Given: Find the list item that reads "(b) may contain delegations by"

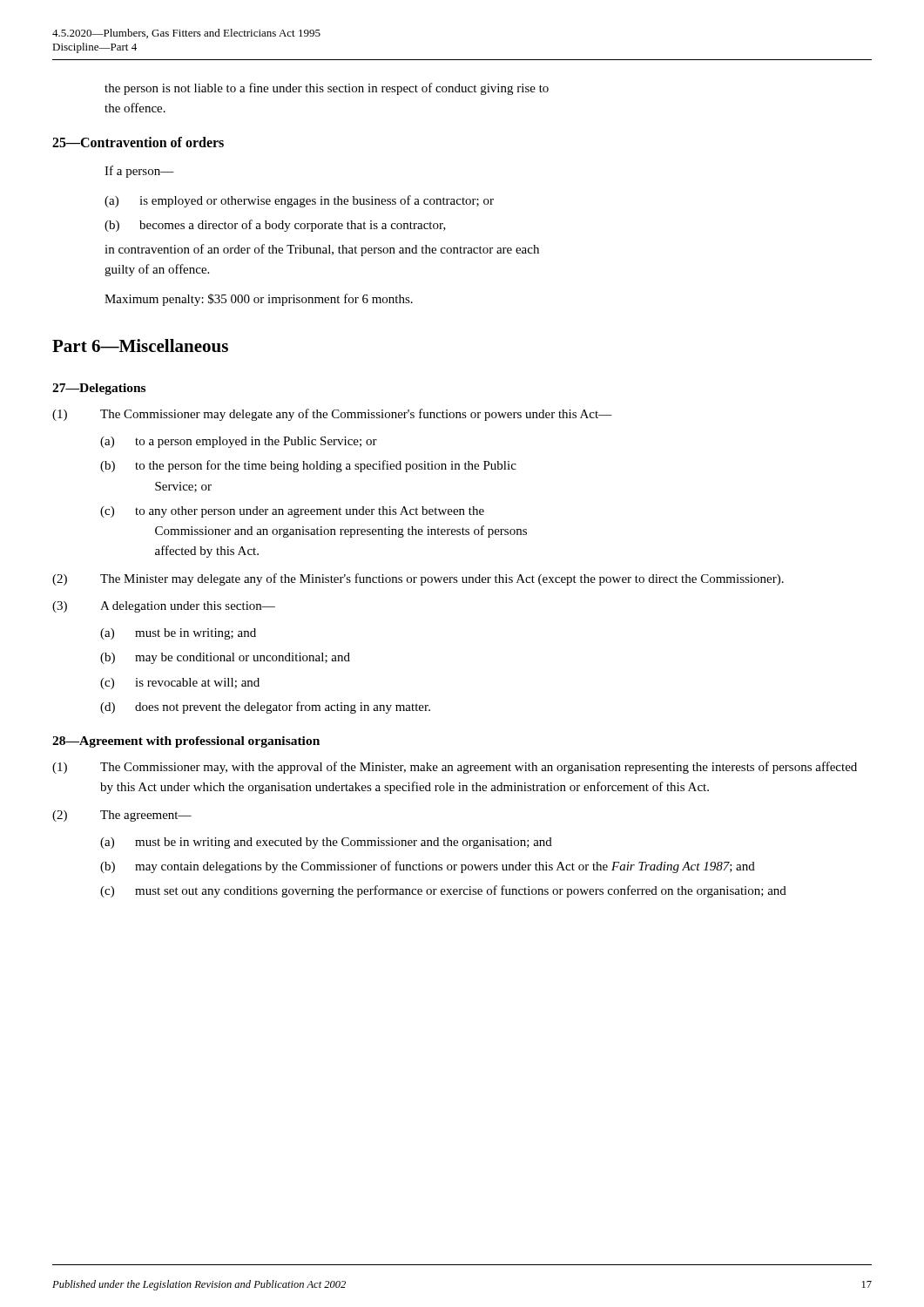Looking at the screenshot, I should click(x=486, y=867).
